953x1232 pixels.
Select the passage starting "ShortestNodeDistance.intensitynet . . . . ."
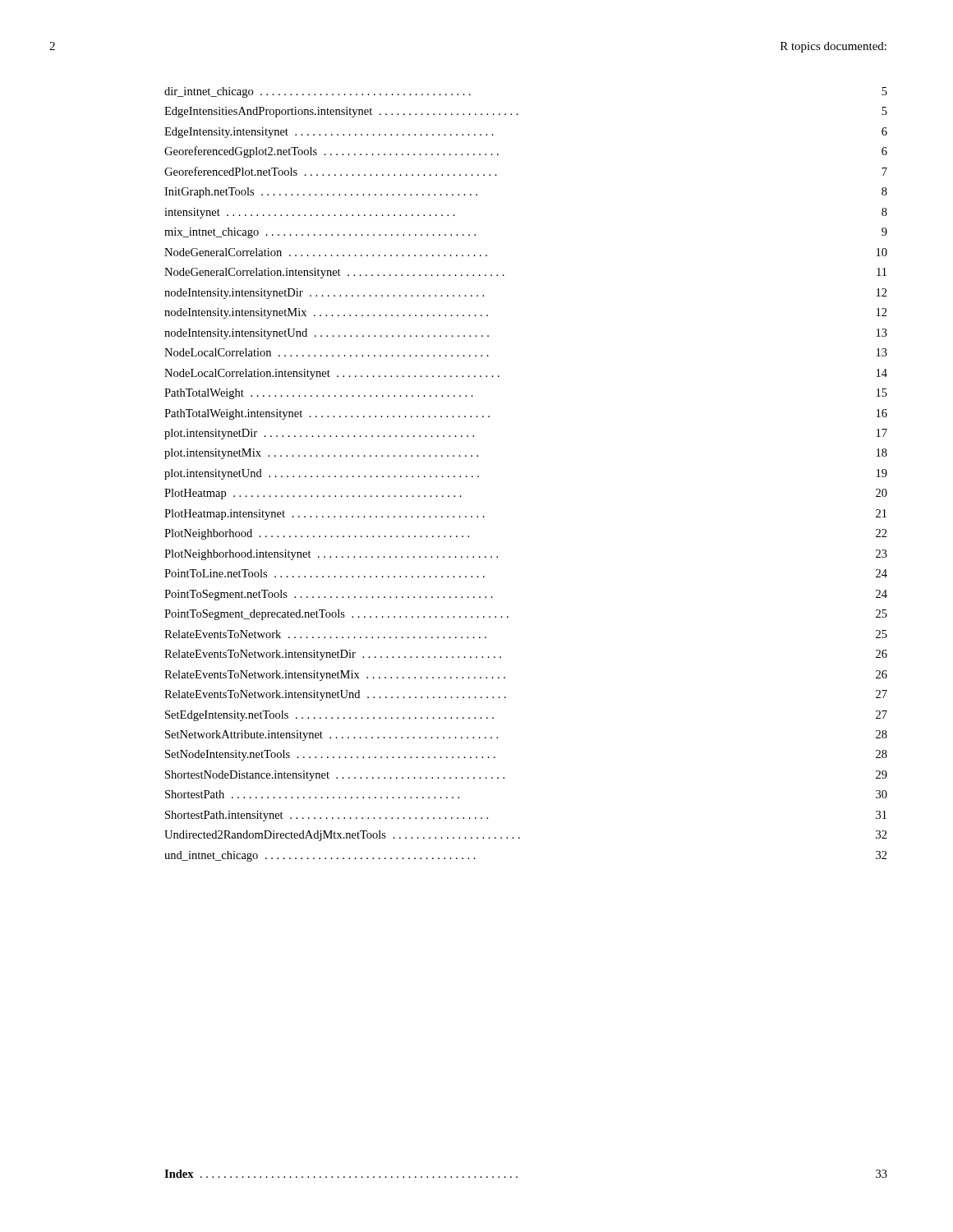pos(247,776)
